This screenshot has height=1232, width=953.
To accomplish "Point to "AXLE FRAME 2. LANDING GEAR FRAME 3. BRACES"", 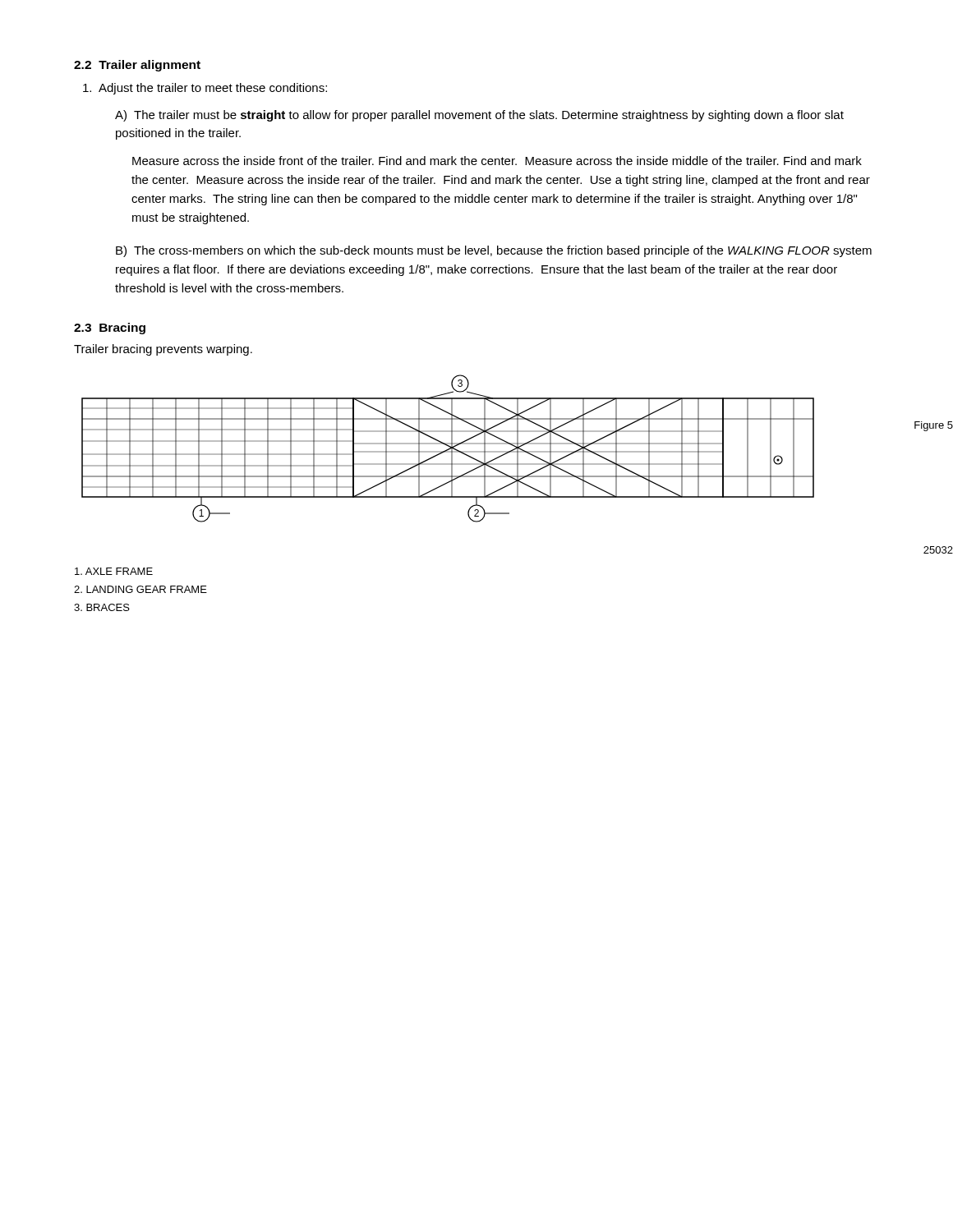I will [140, 589].
